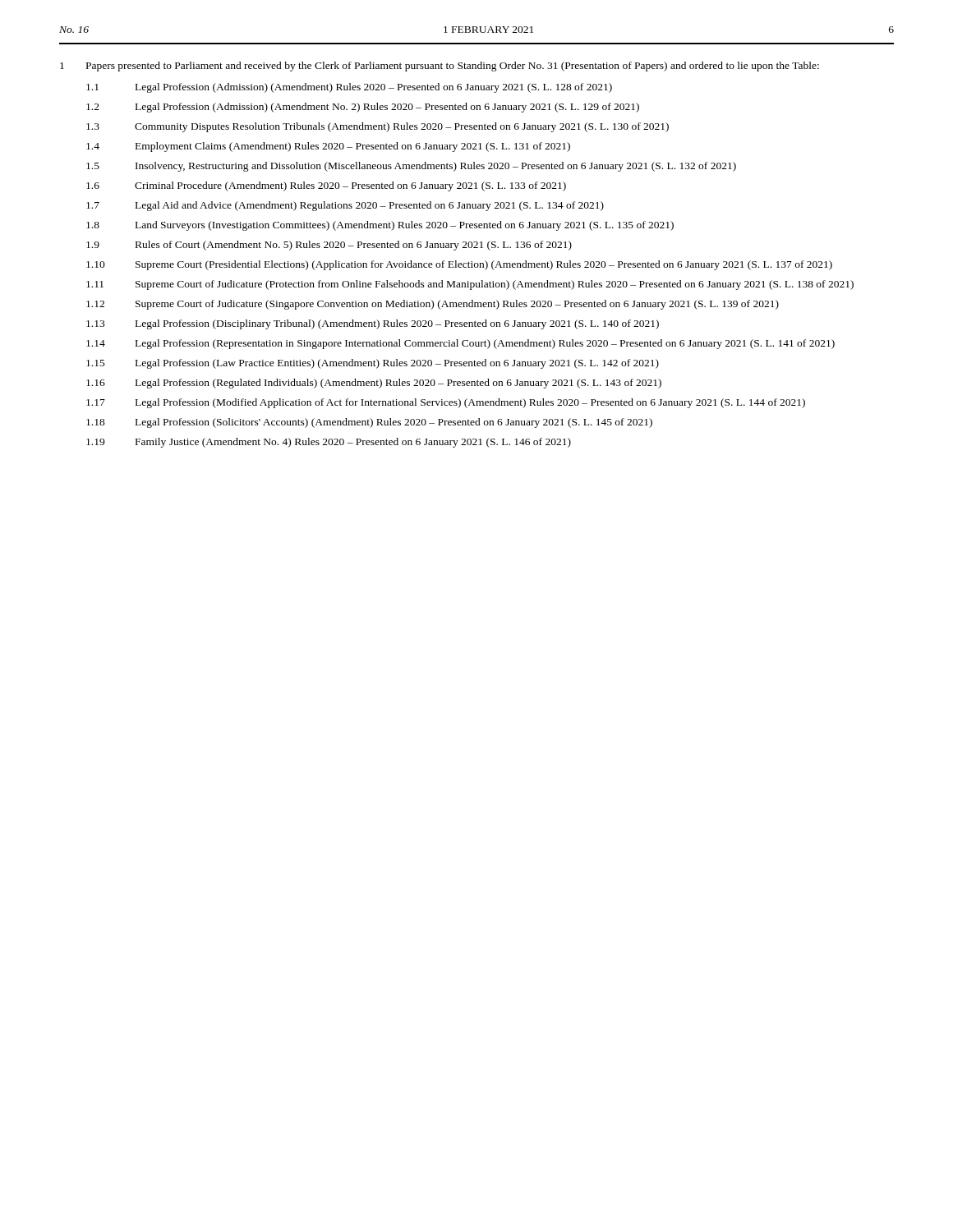Select the text starting "3 Community Disputes Resolution Tribunals (Amendment) Rules"
The image size is (953, 1232).
[x=490, y=126]
